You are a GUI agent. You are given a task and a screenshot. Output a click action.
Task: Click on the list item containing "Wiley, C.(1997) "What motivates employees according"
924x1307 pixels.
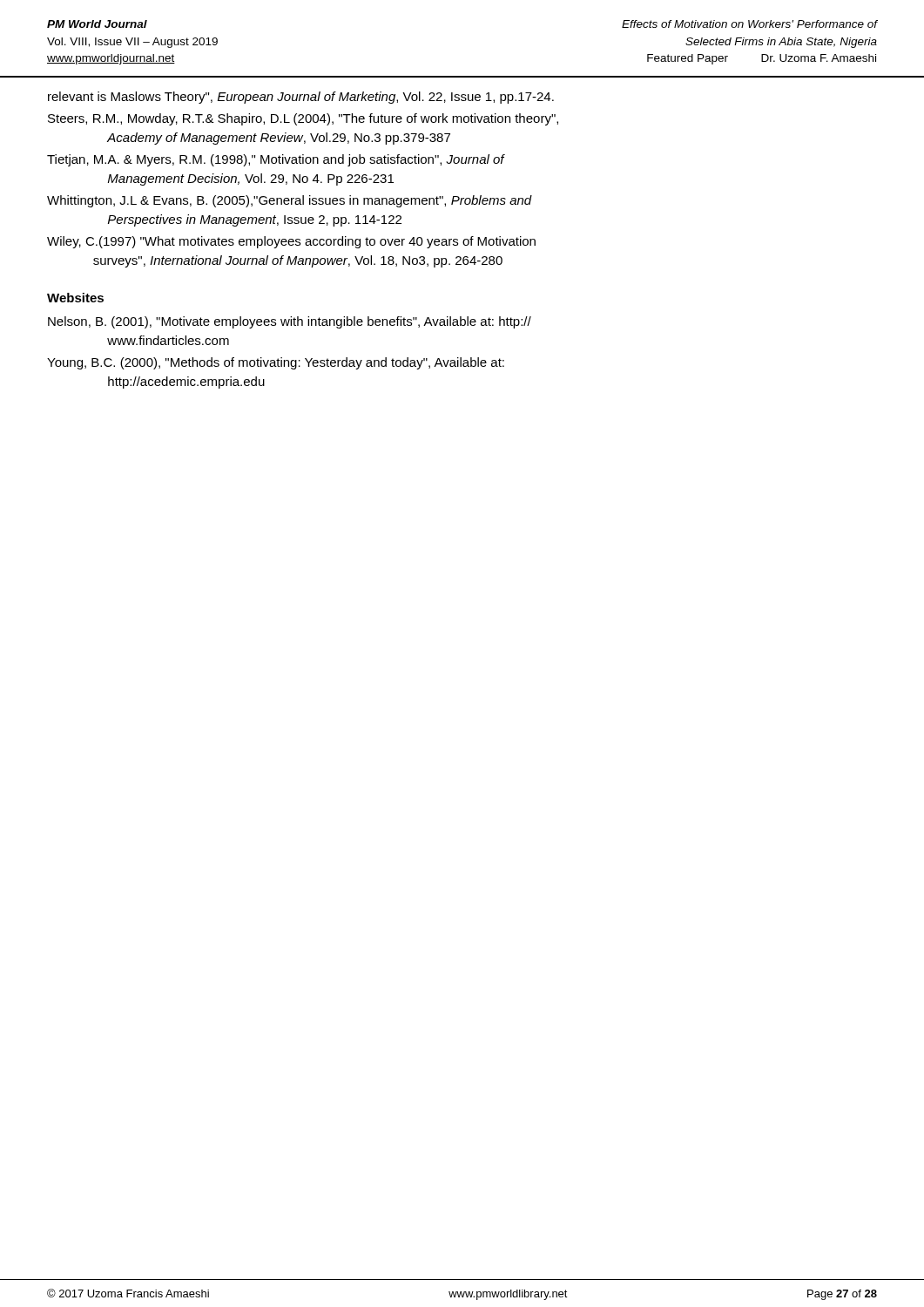[292, 250]
